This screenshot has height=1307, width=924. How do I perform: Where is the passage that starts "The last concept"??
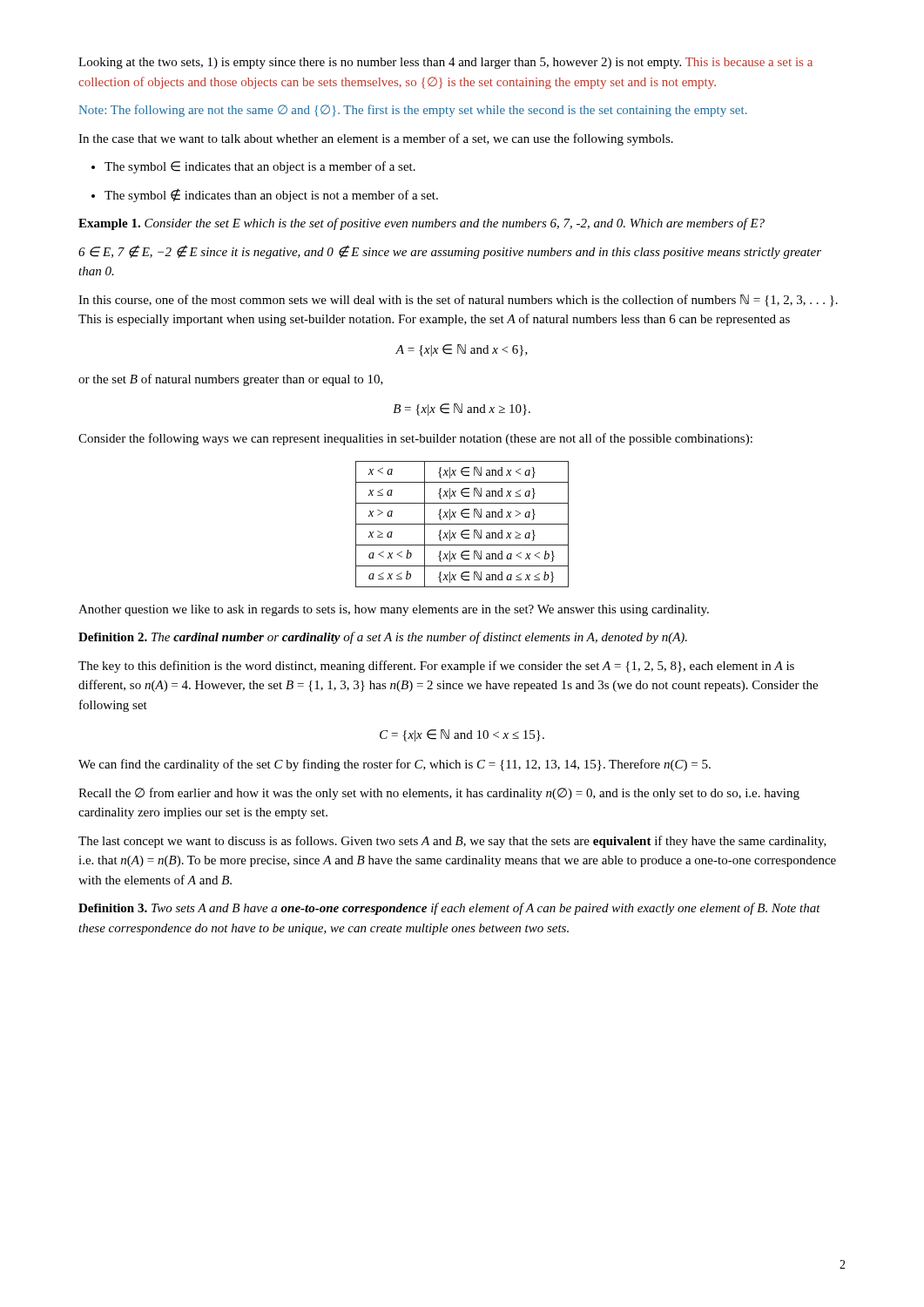(462, 860)
